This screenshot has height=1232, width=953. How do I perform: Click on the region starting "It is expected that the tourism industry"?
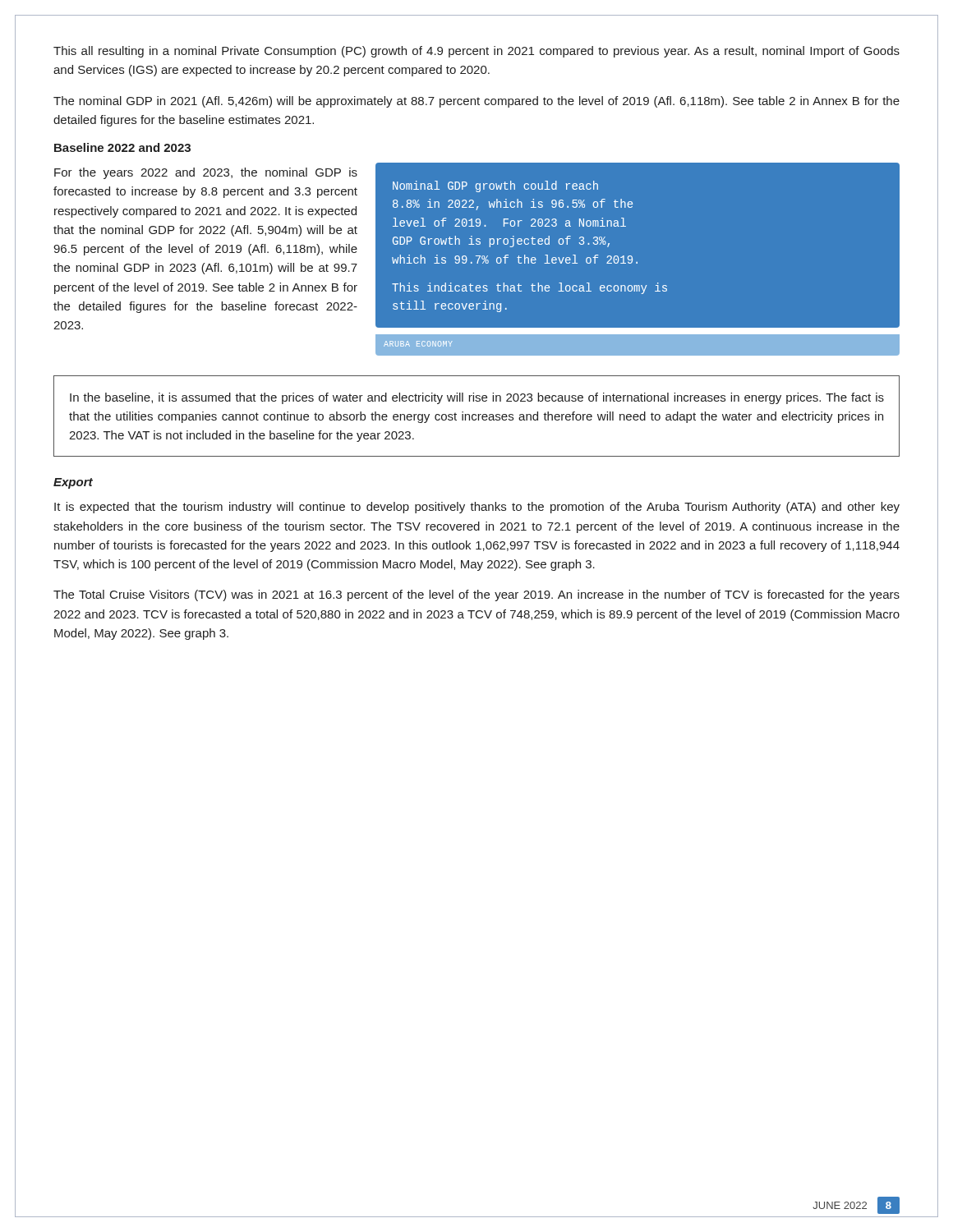[476, 535]
